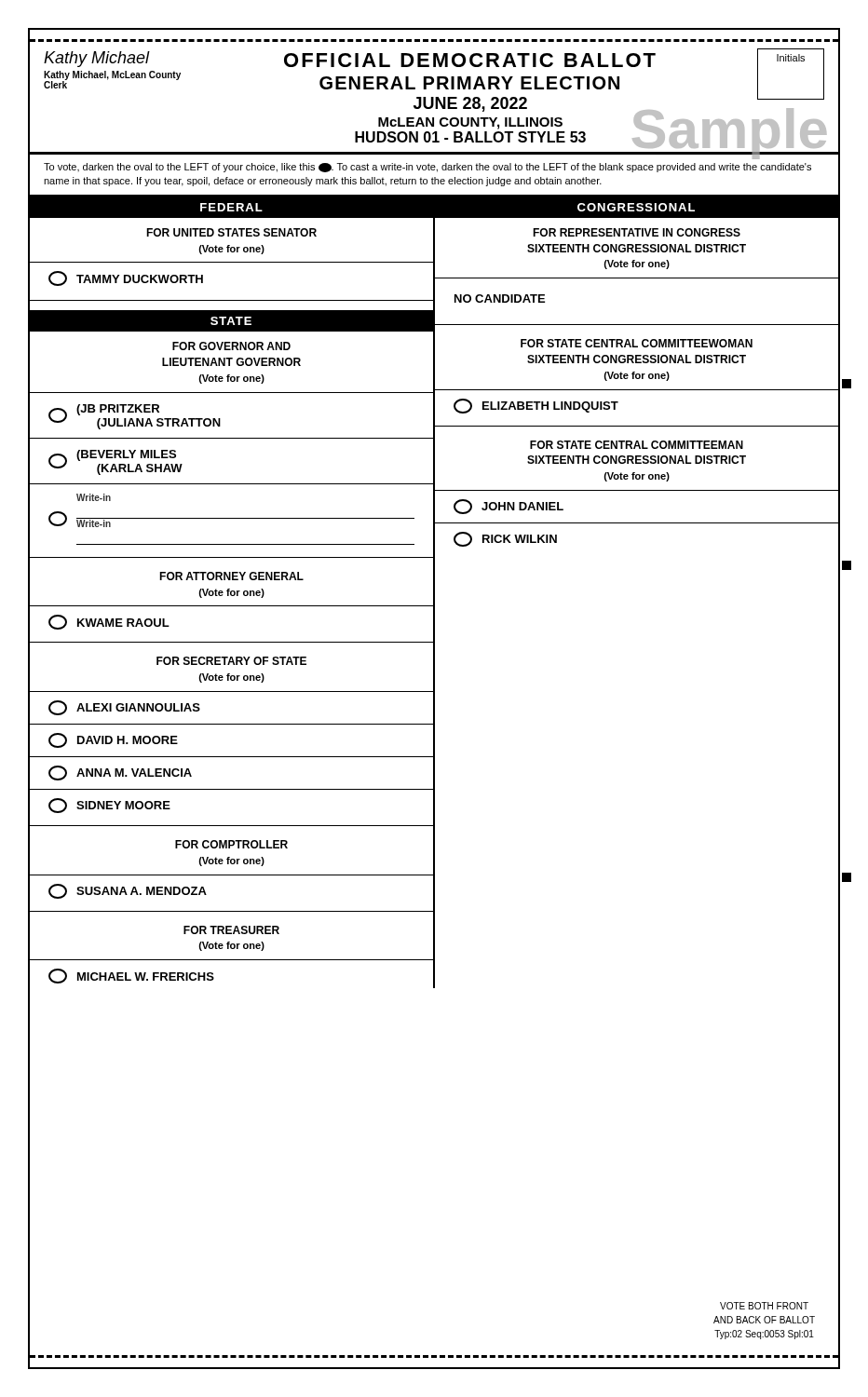Find the text block with the text "FOR STATE CENTRAL COMMITTEEMAN SIXTEENTH CONGRESSIONAL"
Image resolution: width=868 pixels, height=1397 pixels.
click(637, 462)
